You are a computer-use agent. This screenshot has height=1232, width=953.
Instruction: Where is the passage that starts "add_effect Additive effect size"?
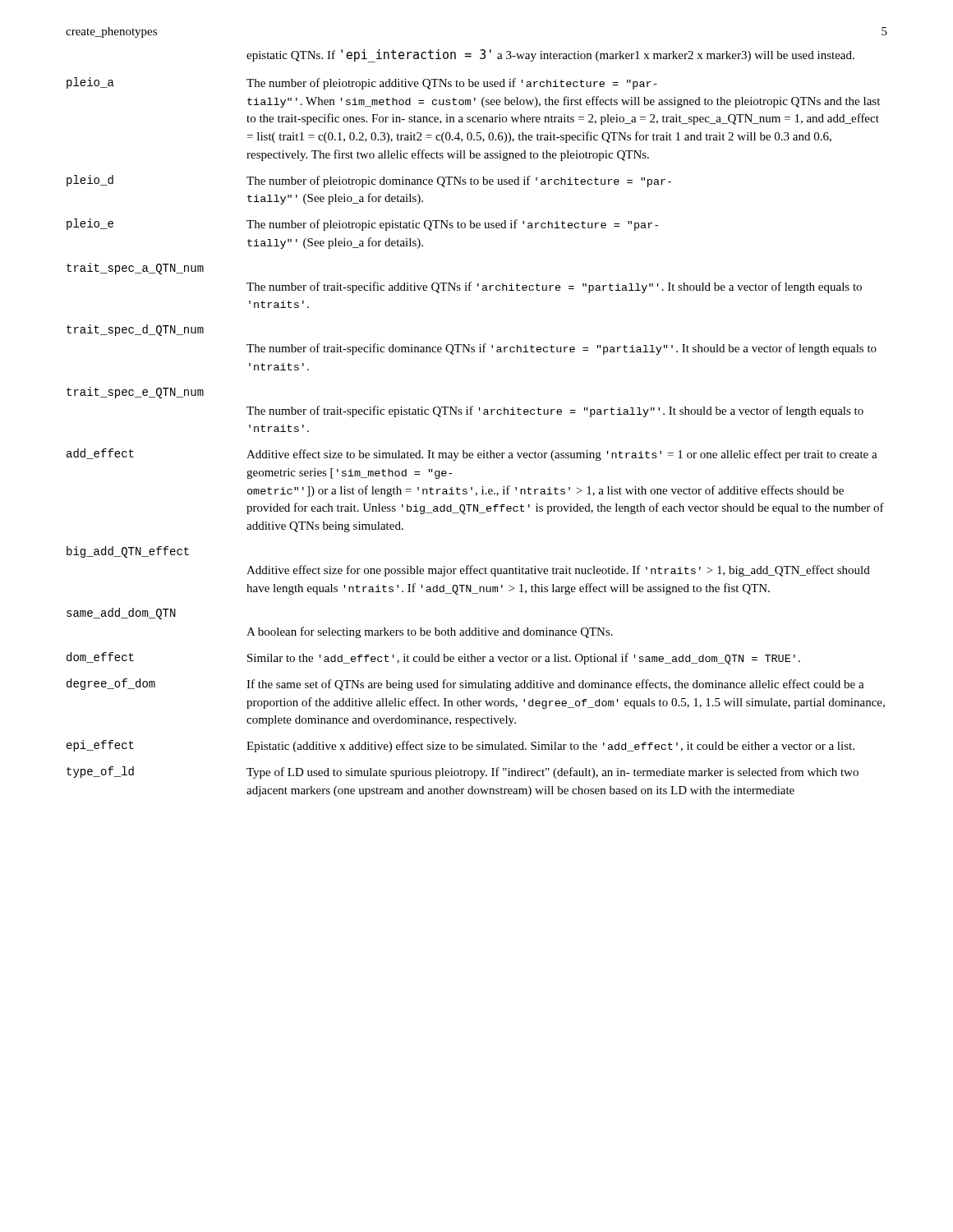click(x=476, y=491)
